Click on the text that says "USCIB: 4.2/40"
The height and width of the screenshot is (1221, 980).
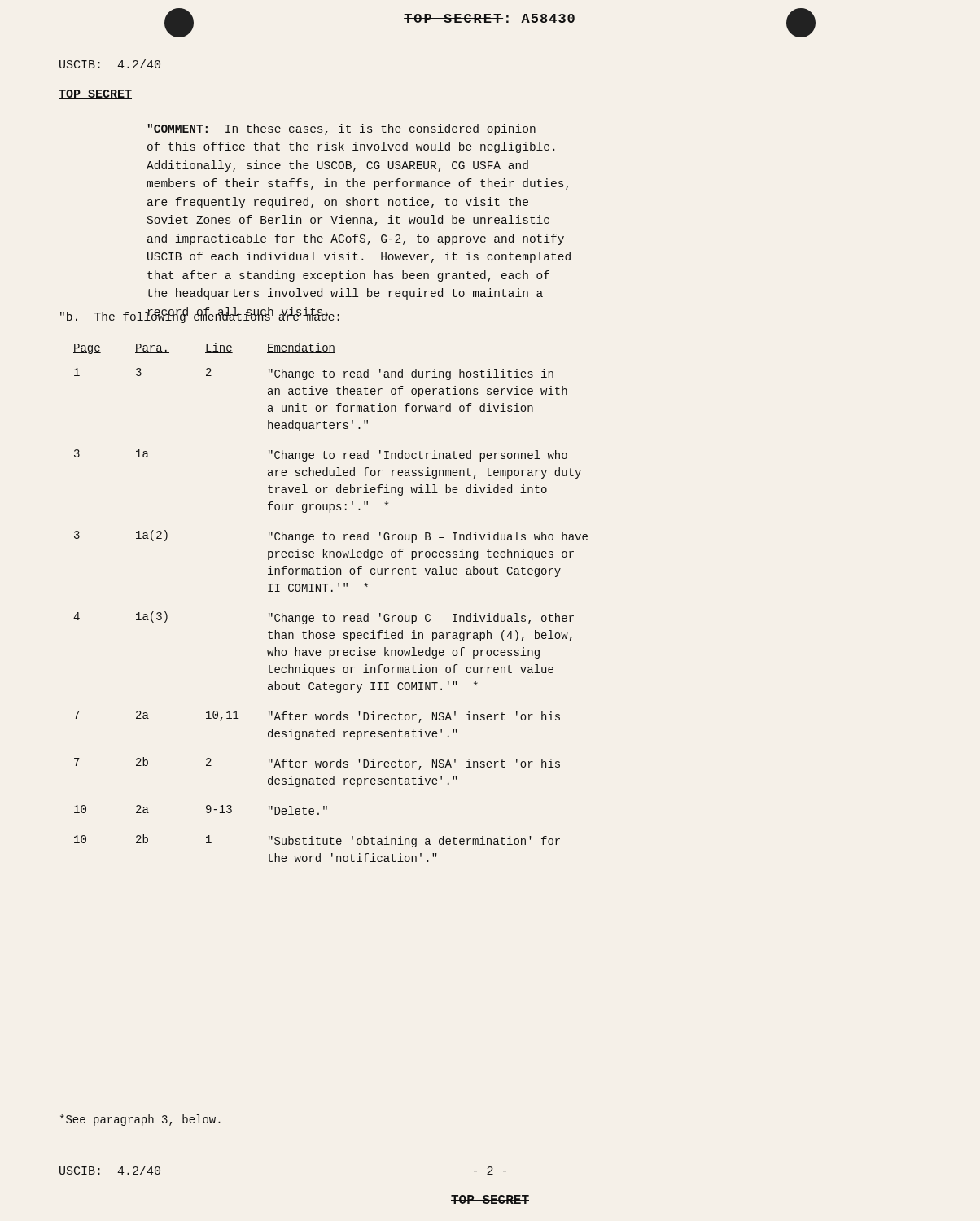[x=110, y=66]
